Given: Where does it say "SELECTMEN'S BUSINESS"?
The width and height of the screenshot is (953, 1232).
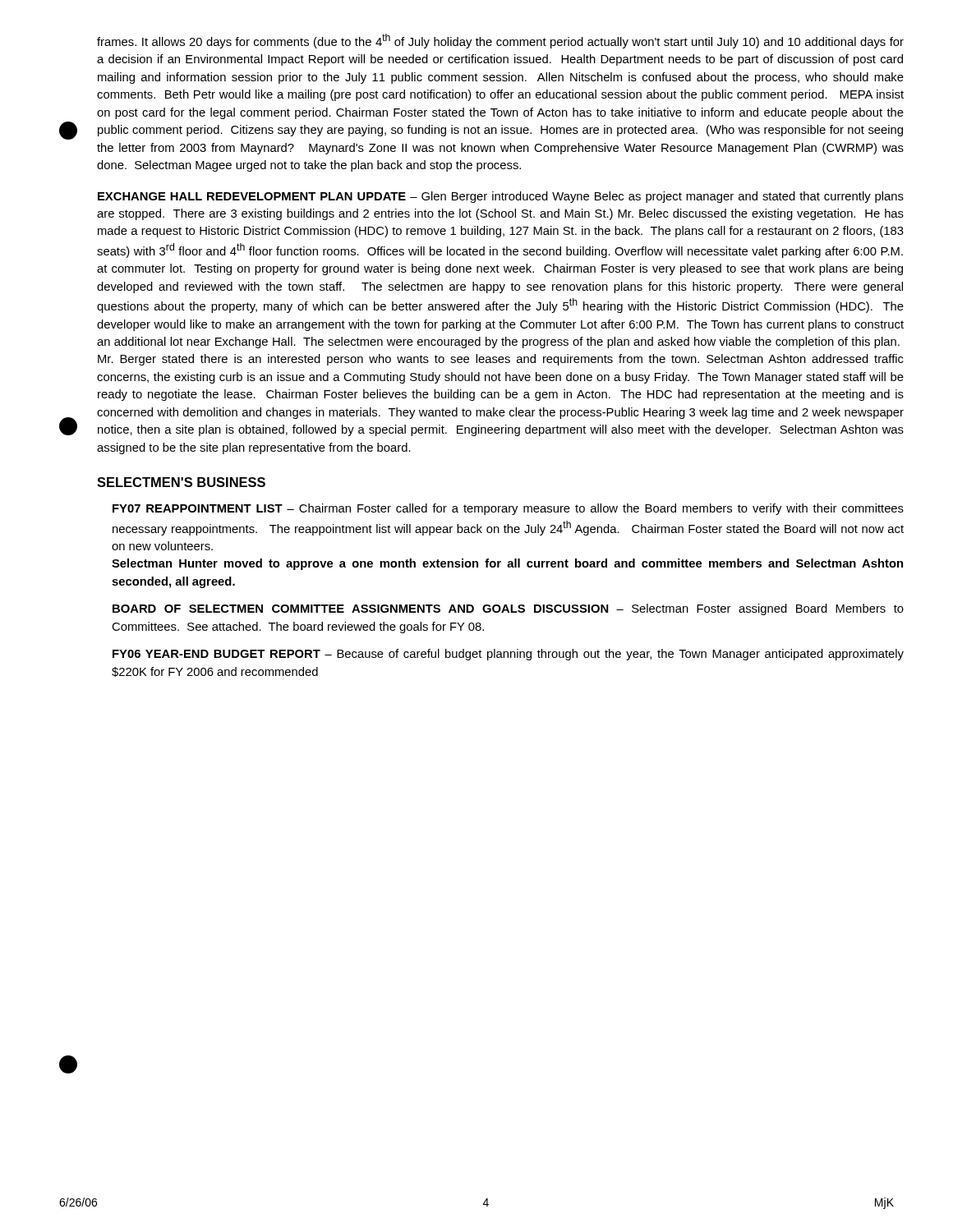Looking at the screenshot, I should point(181,482).
